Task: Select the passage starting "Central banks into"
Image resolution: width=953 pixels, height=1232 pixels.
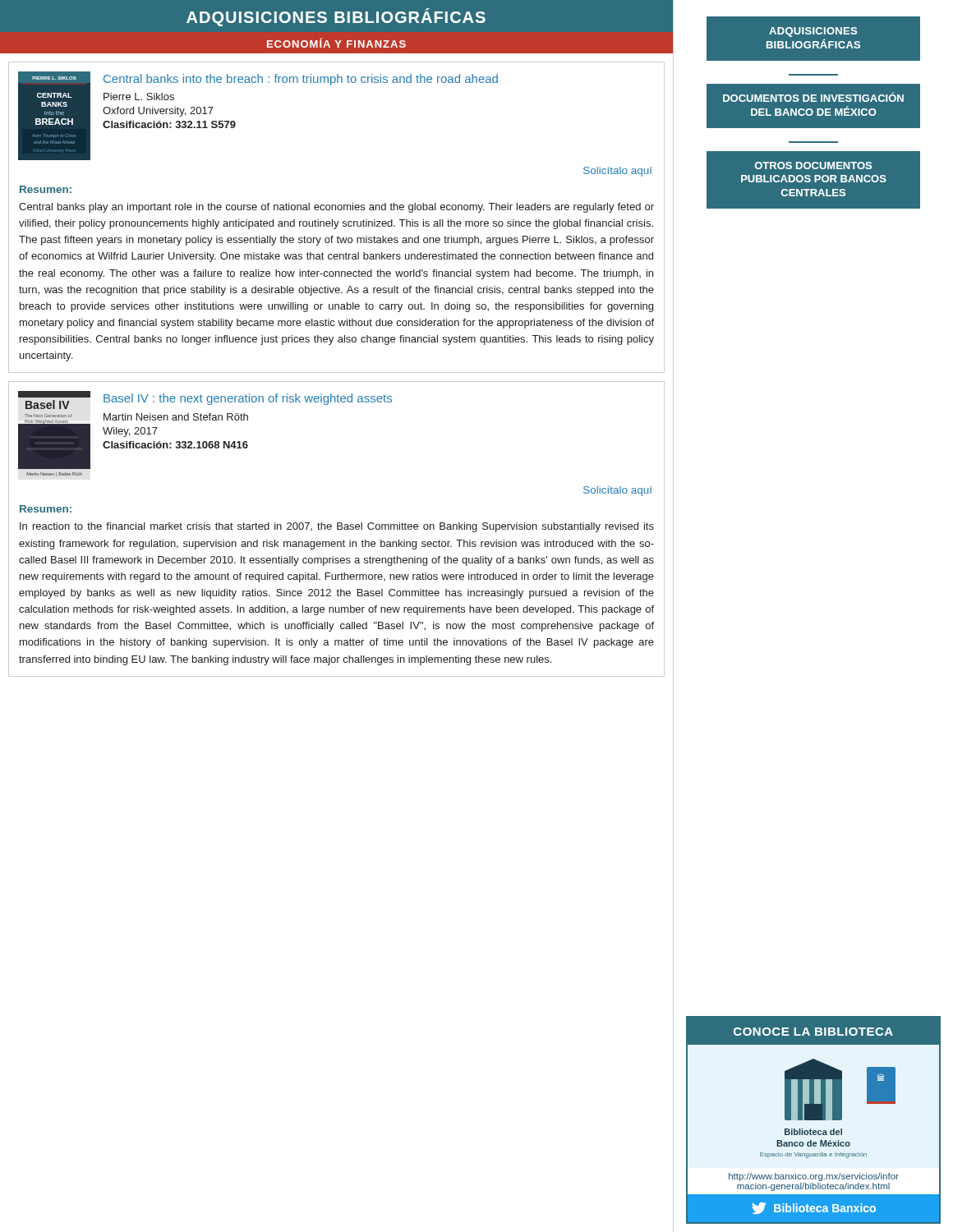Action: (301, 78)
